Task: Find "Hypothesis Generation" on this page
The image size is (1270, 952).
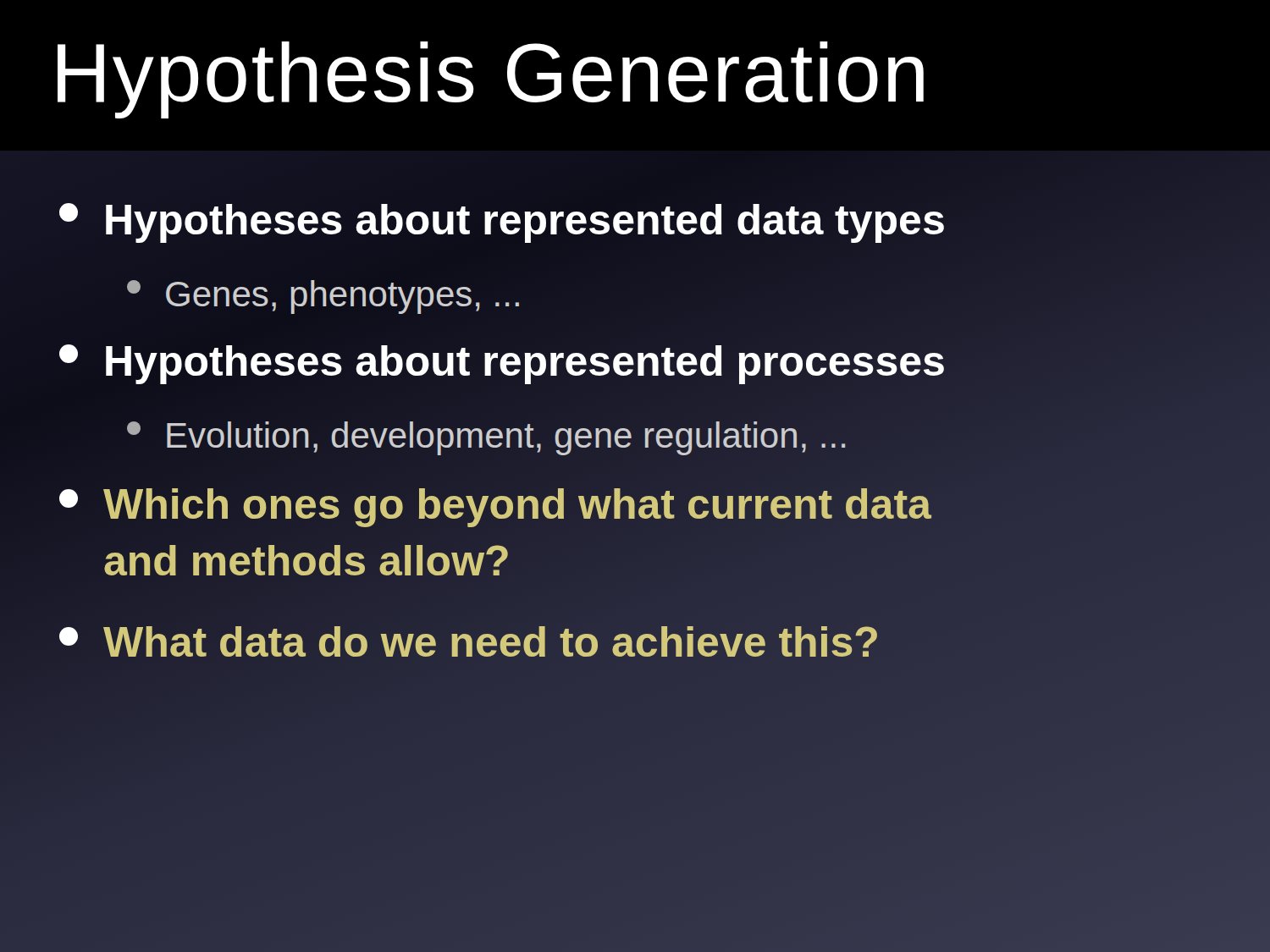Action: tap(635, 73)
